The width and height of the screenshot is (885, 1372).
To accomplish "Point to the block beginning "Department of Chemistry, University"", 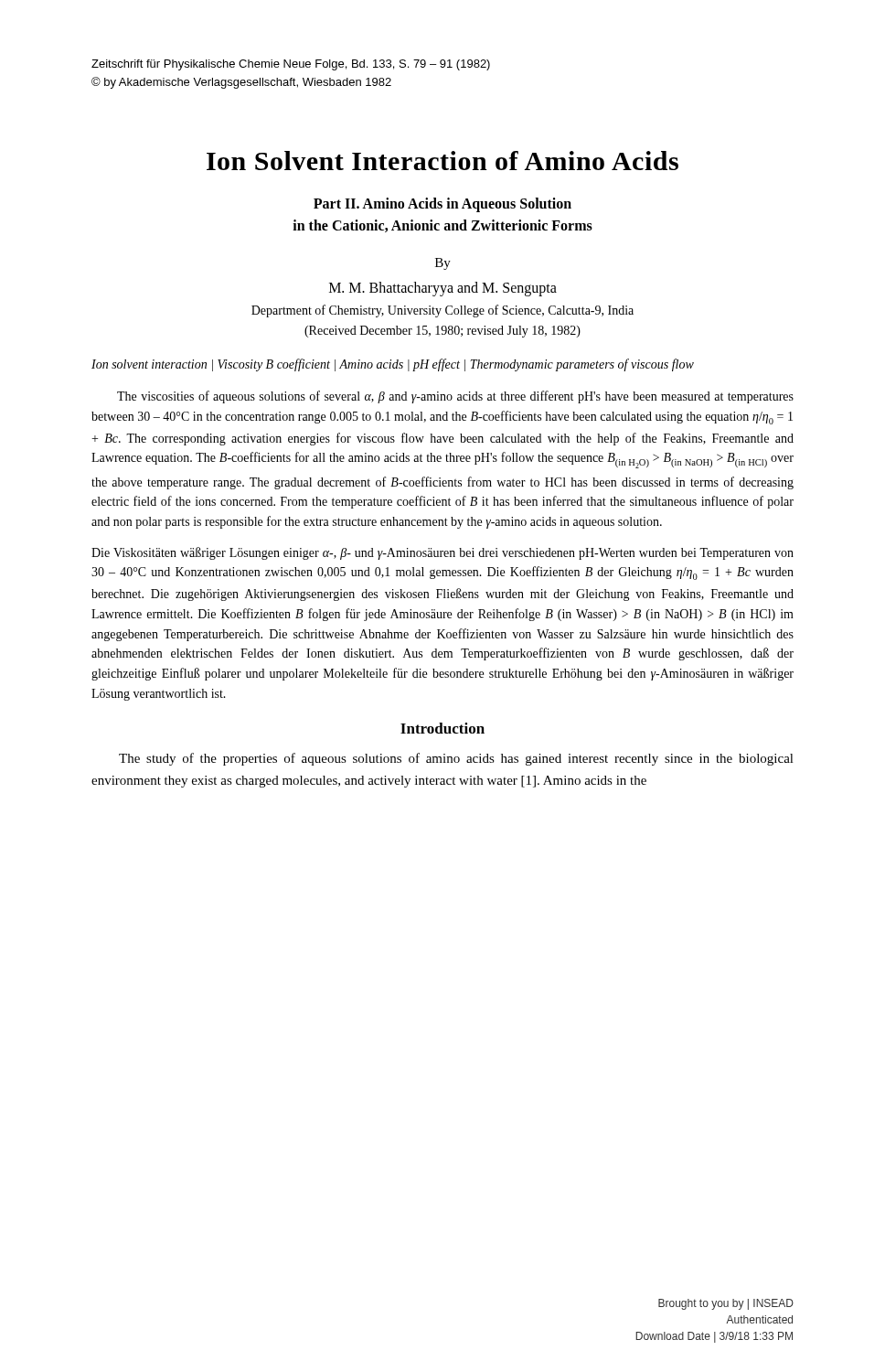I will [x=442, y=310].
